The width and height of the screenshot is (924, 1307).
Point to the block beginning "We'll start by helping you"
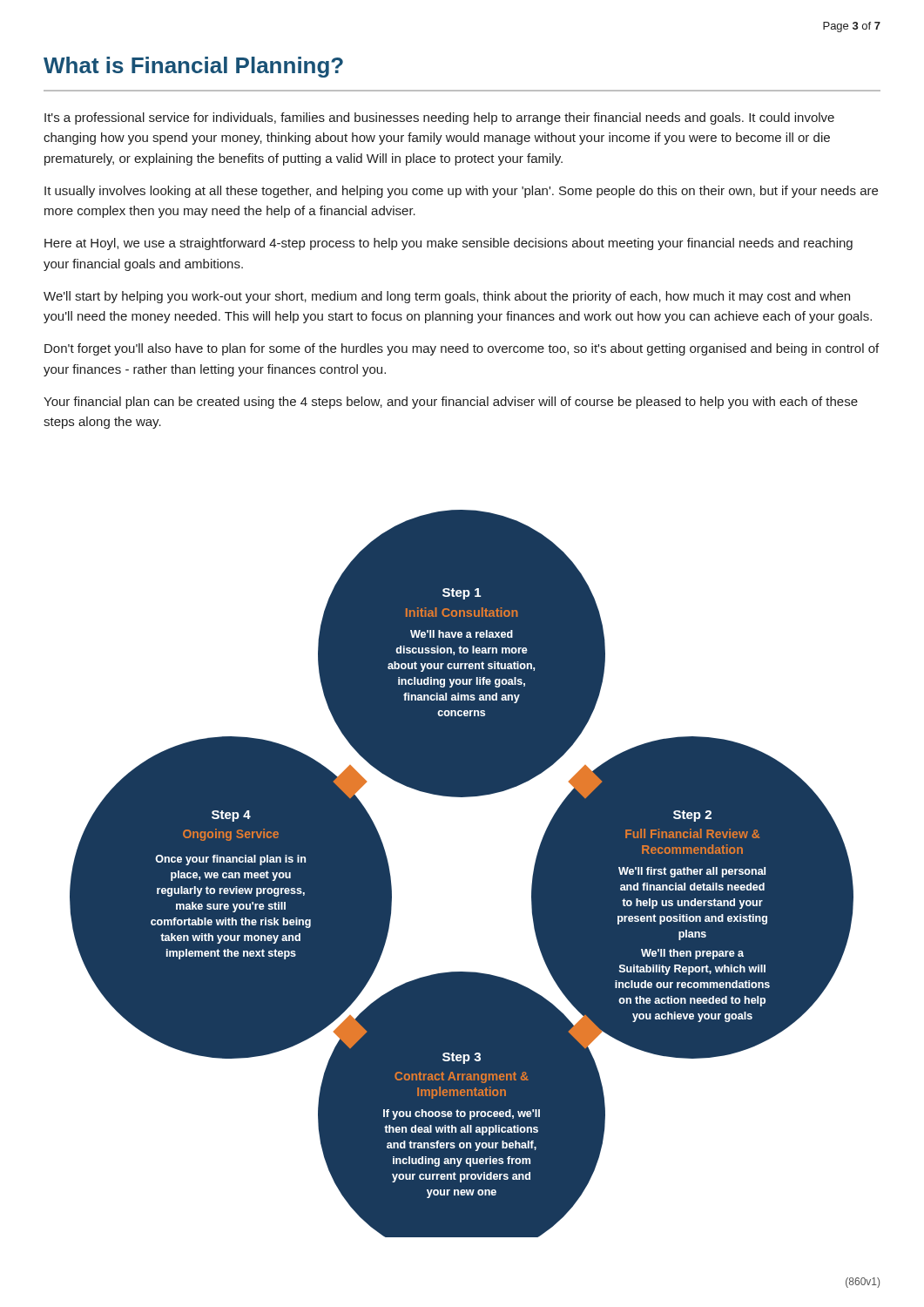(x=458, y=306)
